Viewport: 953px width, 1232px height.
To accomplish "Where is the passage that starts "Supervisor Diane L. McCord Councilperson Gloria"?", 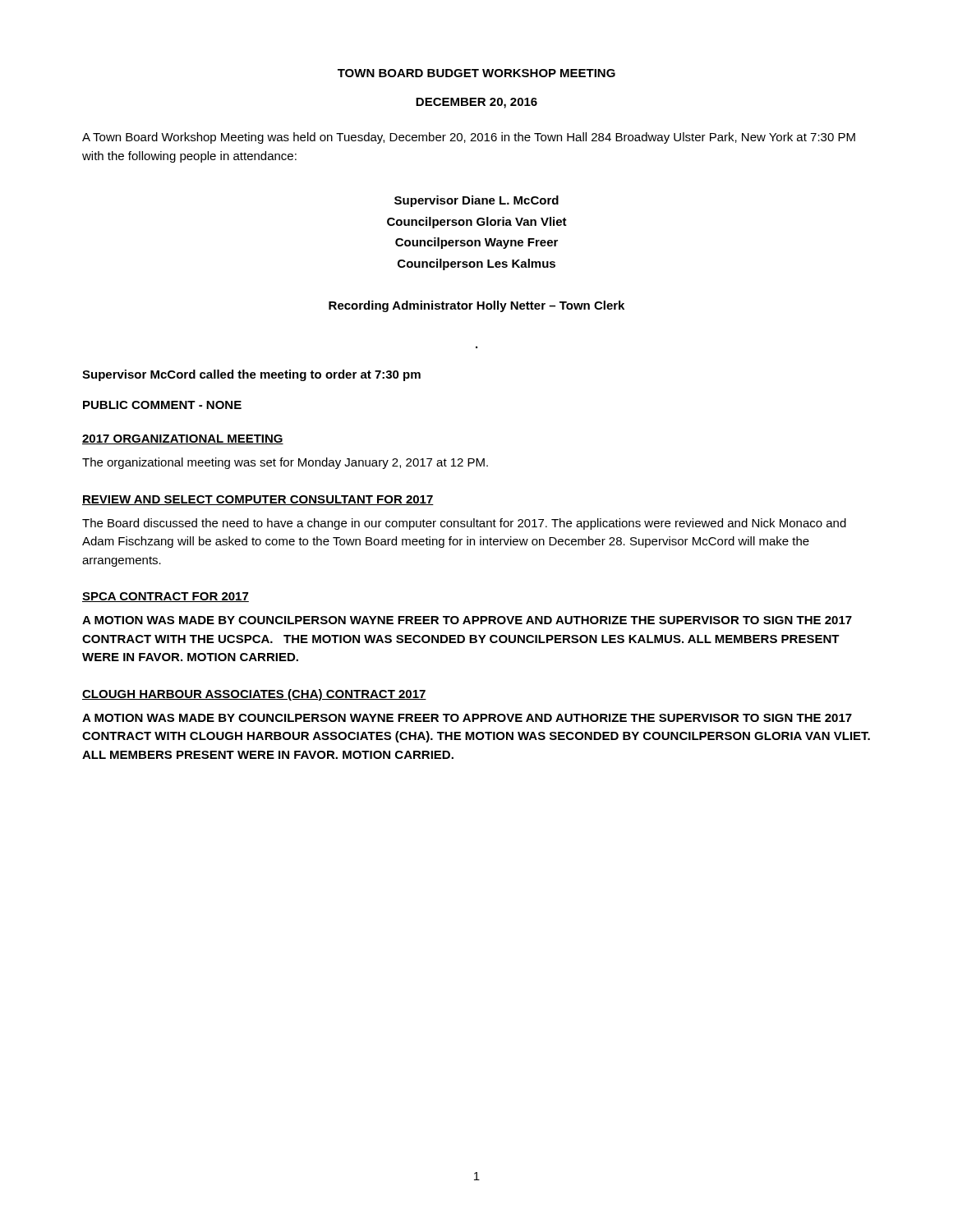I will [476, 232].
